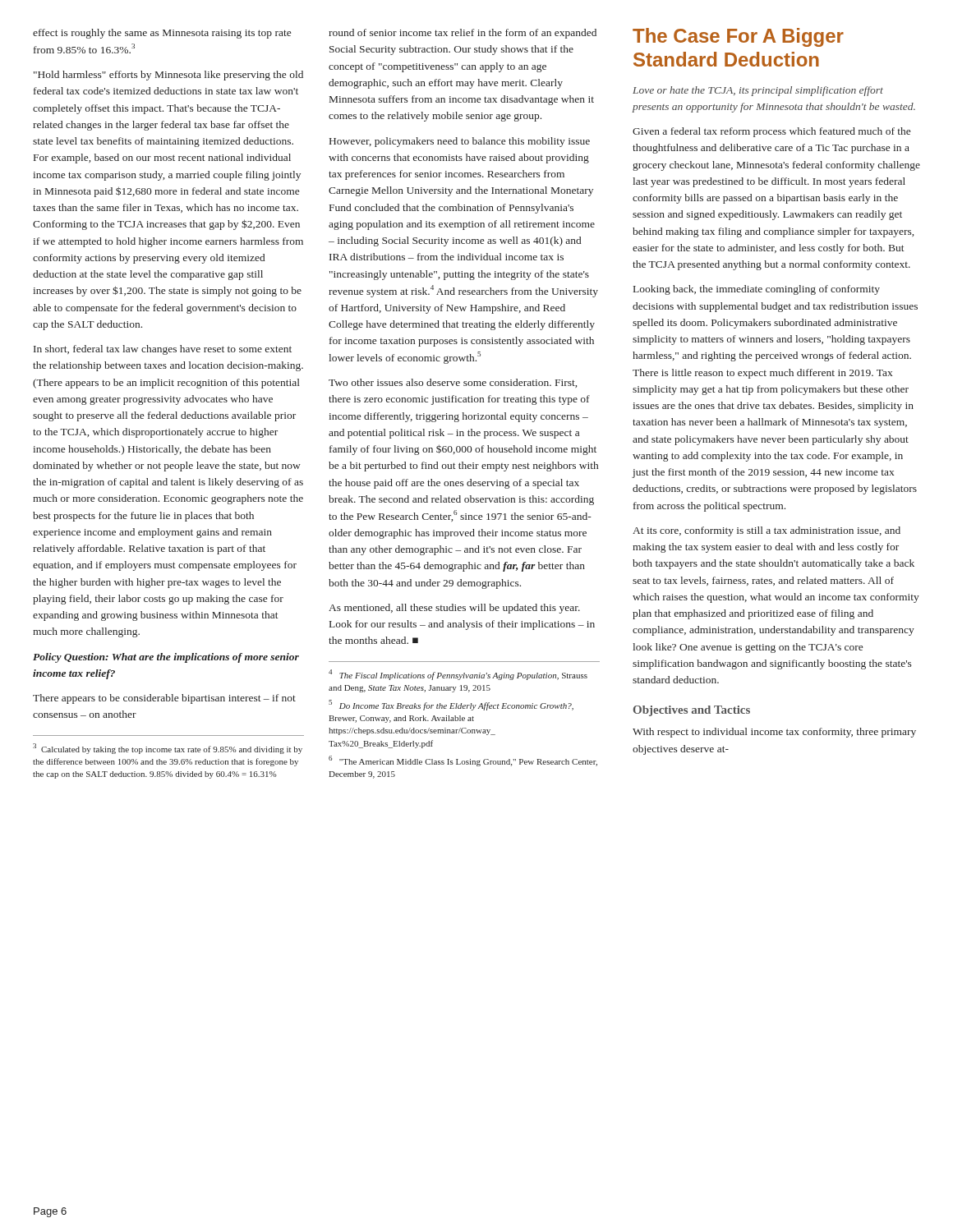The width and height of the screenshot is (953, 1232).
Task: Select the text starting "At its core, conformity"
Action: (x=776, y=605)
